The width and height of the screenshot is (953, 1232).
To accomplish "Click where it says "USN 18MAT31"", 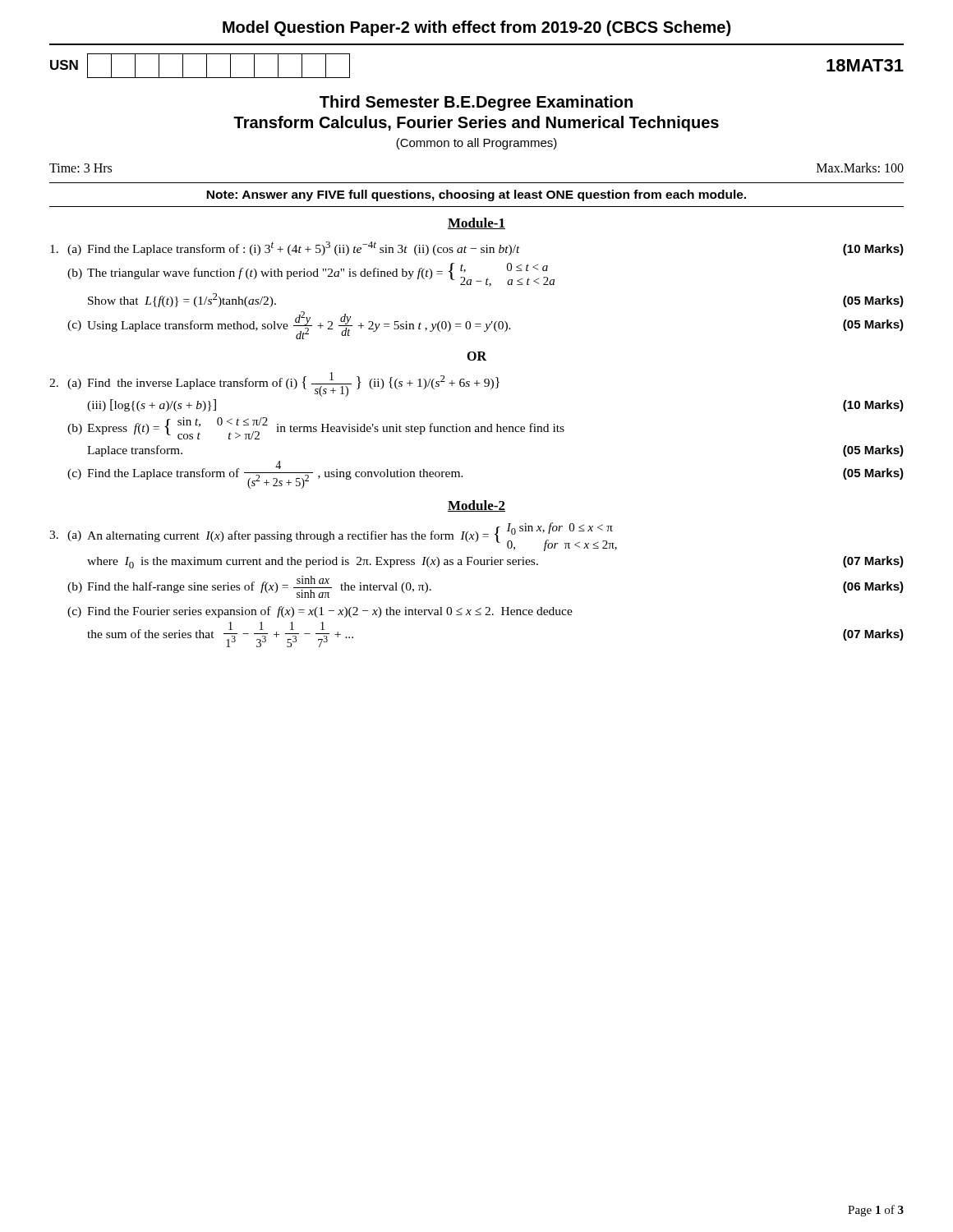I will pyautogui.click(x=218, y=54).
